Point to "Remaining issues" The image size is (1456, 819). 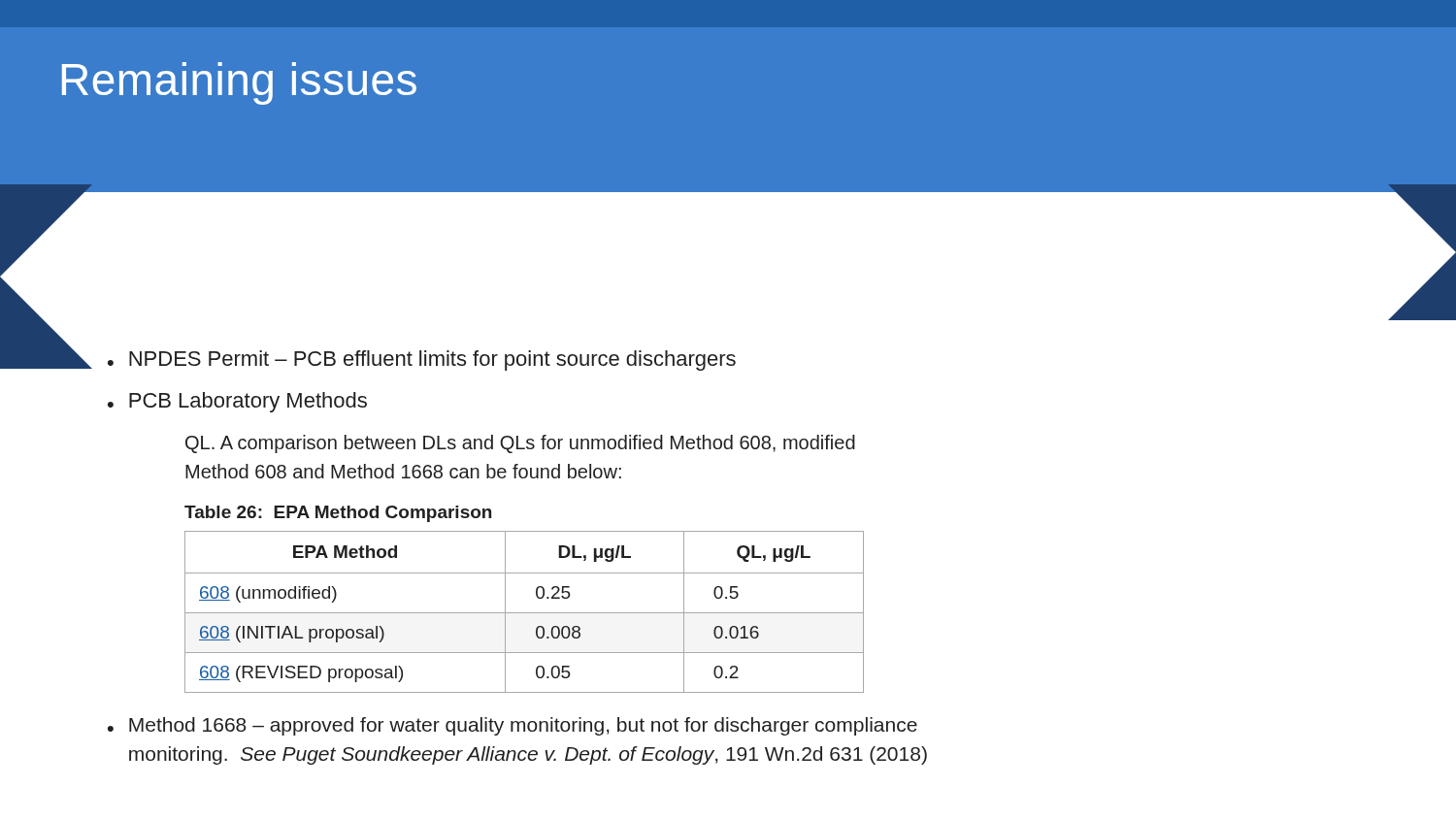238,80
